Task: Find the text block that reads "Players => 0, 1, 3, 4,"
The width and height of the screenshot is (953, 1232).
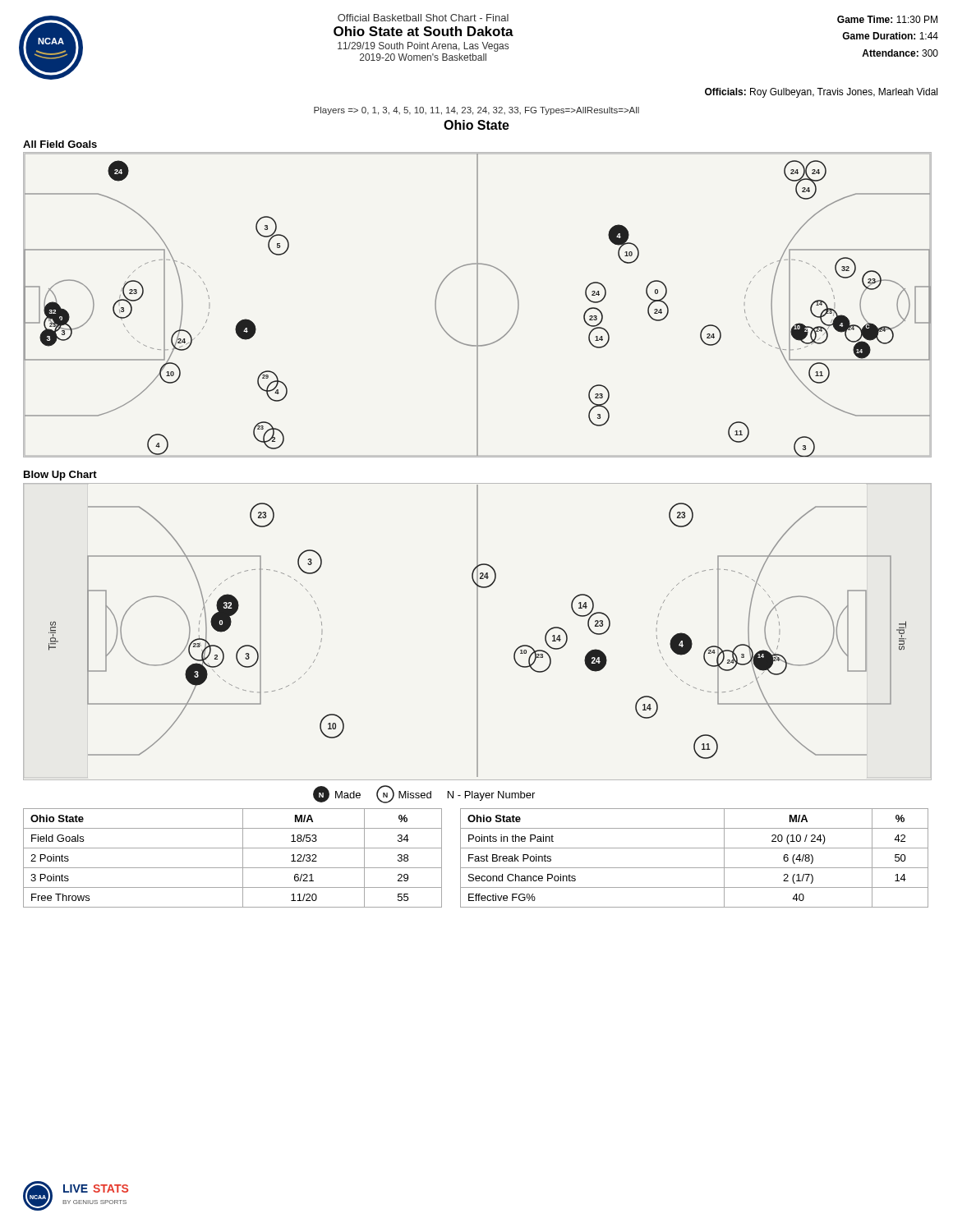Action: [476, 110]
